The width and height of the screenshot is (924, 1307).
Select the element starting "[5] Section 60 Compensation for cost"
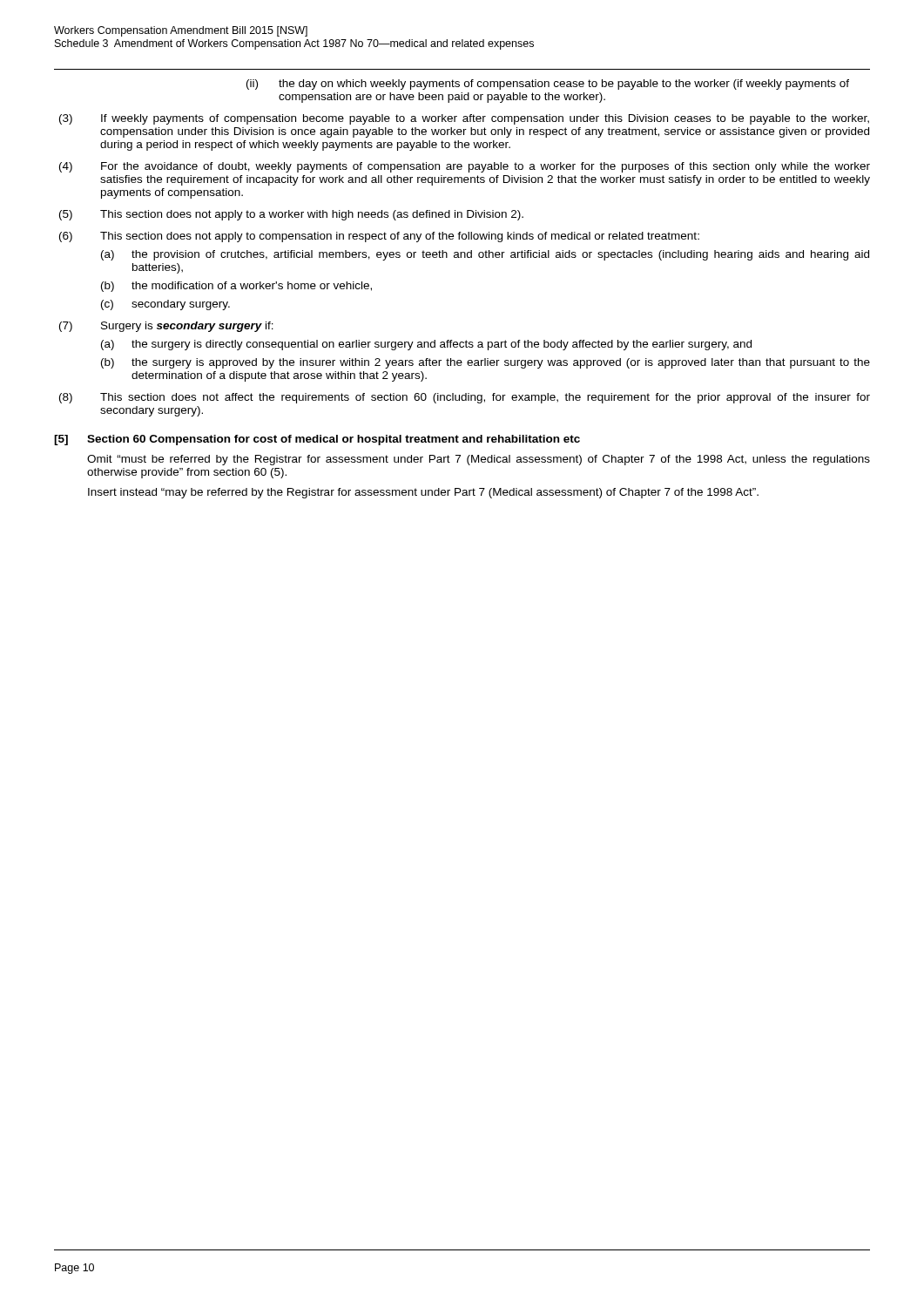tap(317, 439)
